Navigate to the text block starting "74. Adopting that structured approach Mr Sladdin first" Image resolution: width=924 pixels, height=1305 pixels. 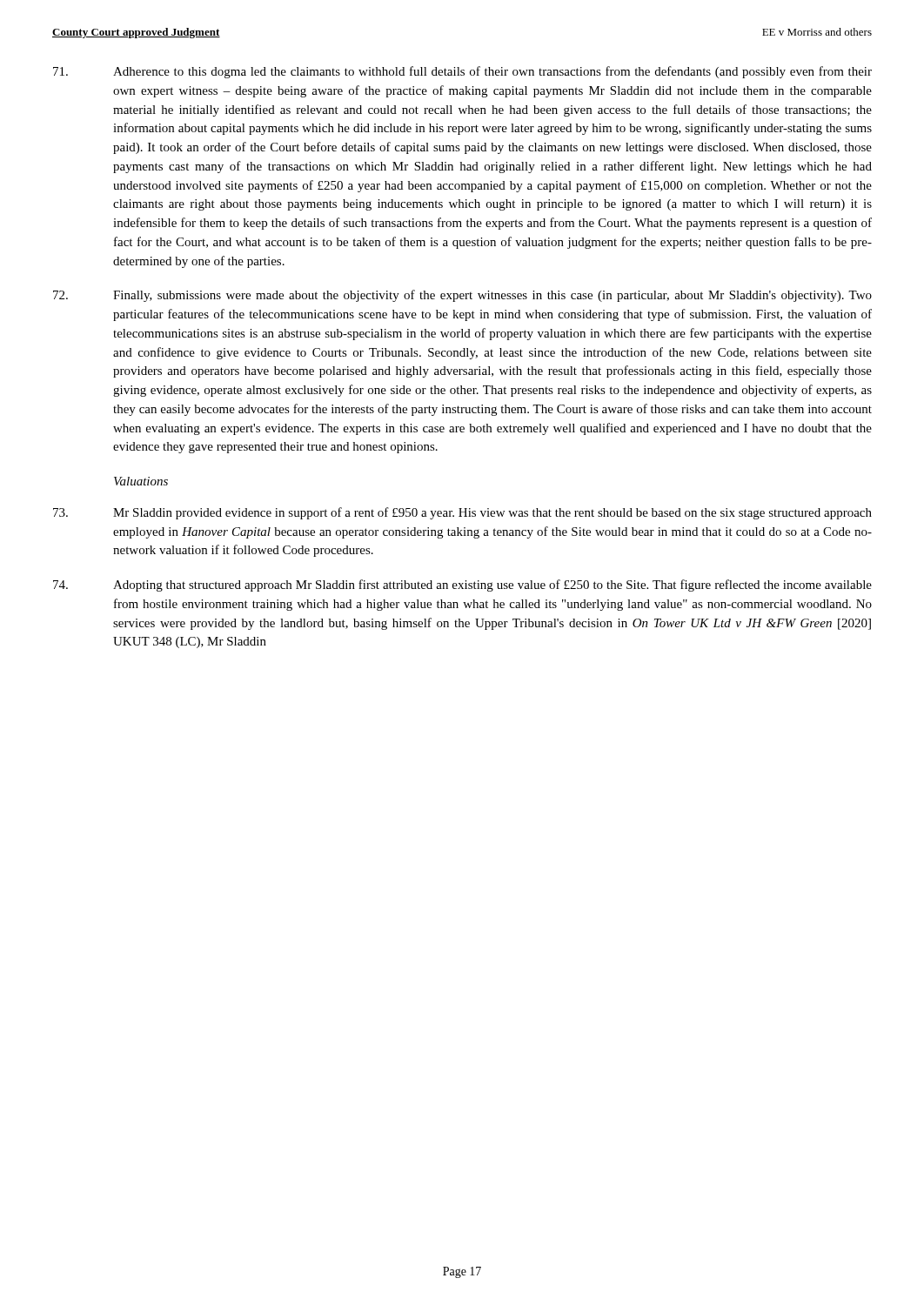pos(462,614)
